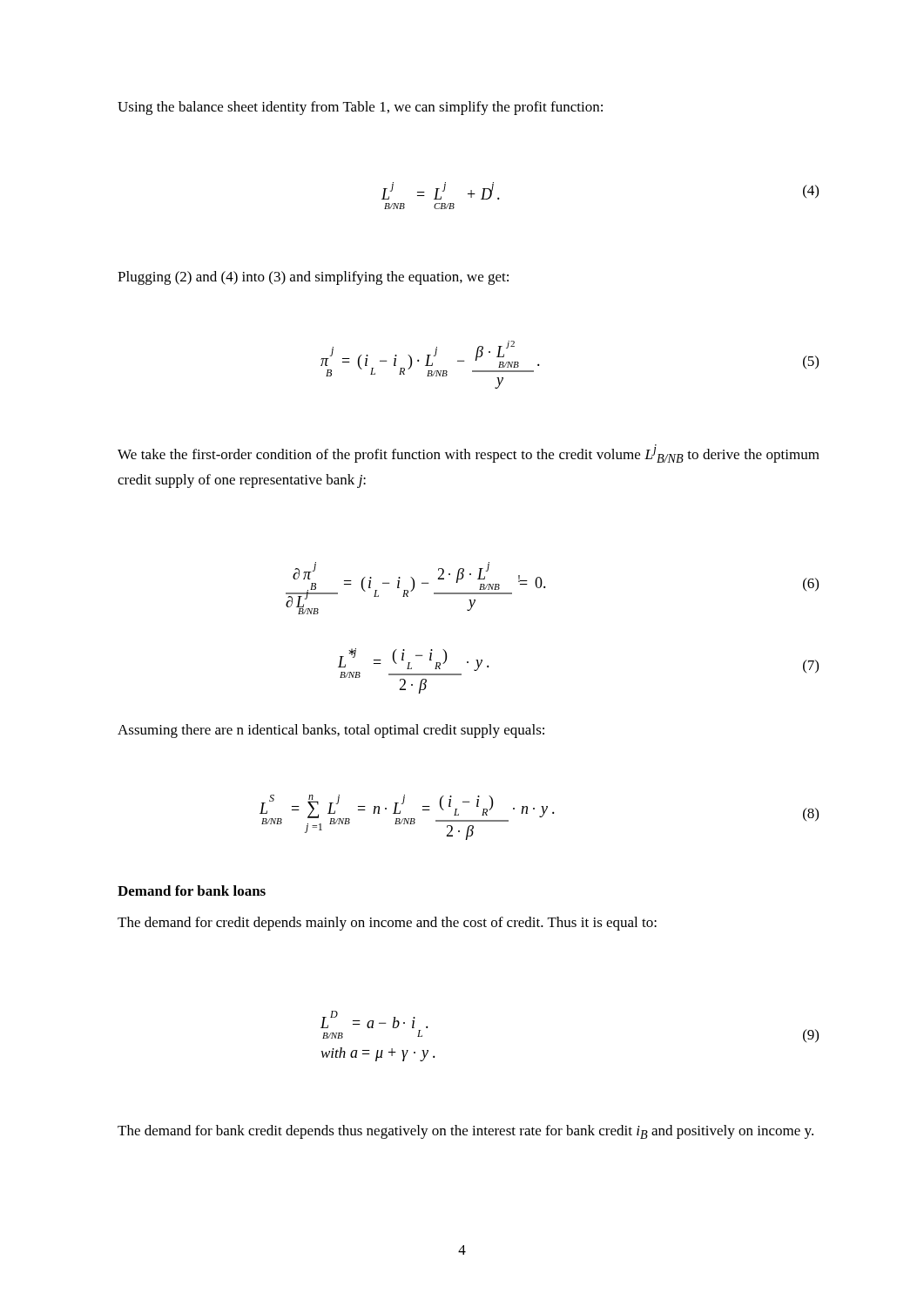Select the region starting "We take the first-order"

[469, 465]
